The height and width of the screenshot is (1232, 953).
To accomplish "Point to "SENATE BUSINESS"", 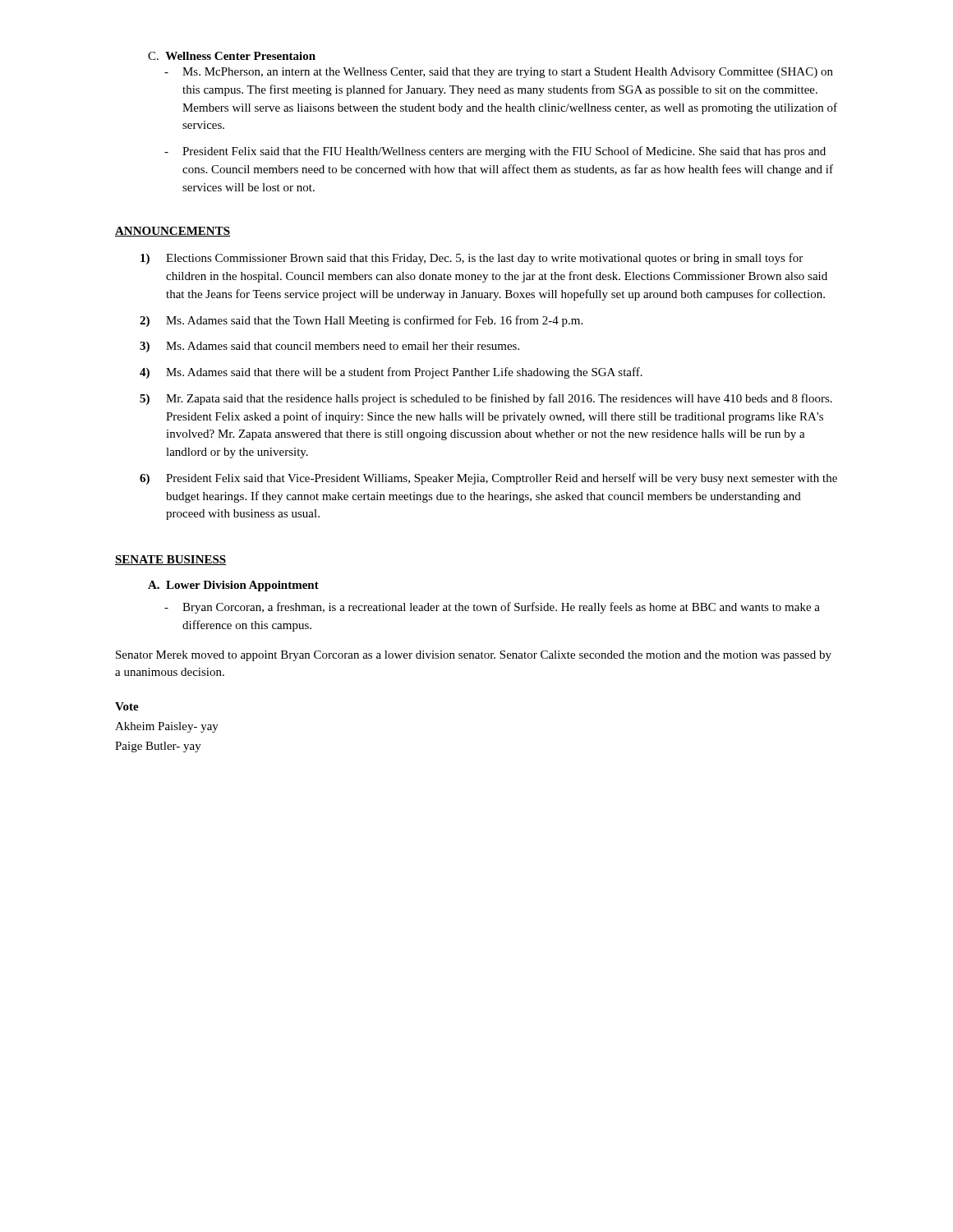I will tap(171, 559).
